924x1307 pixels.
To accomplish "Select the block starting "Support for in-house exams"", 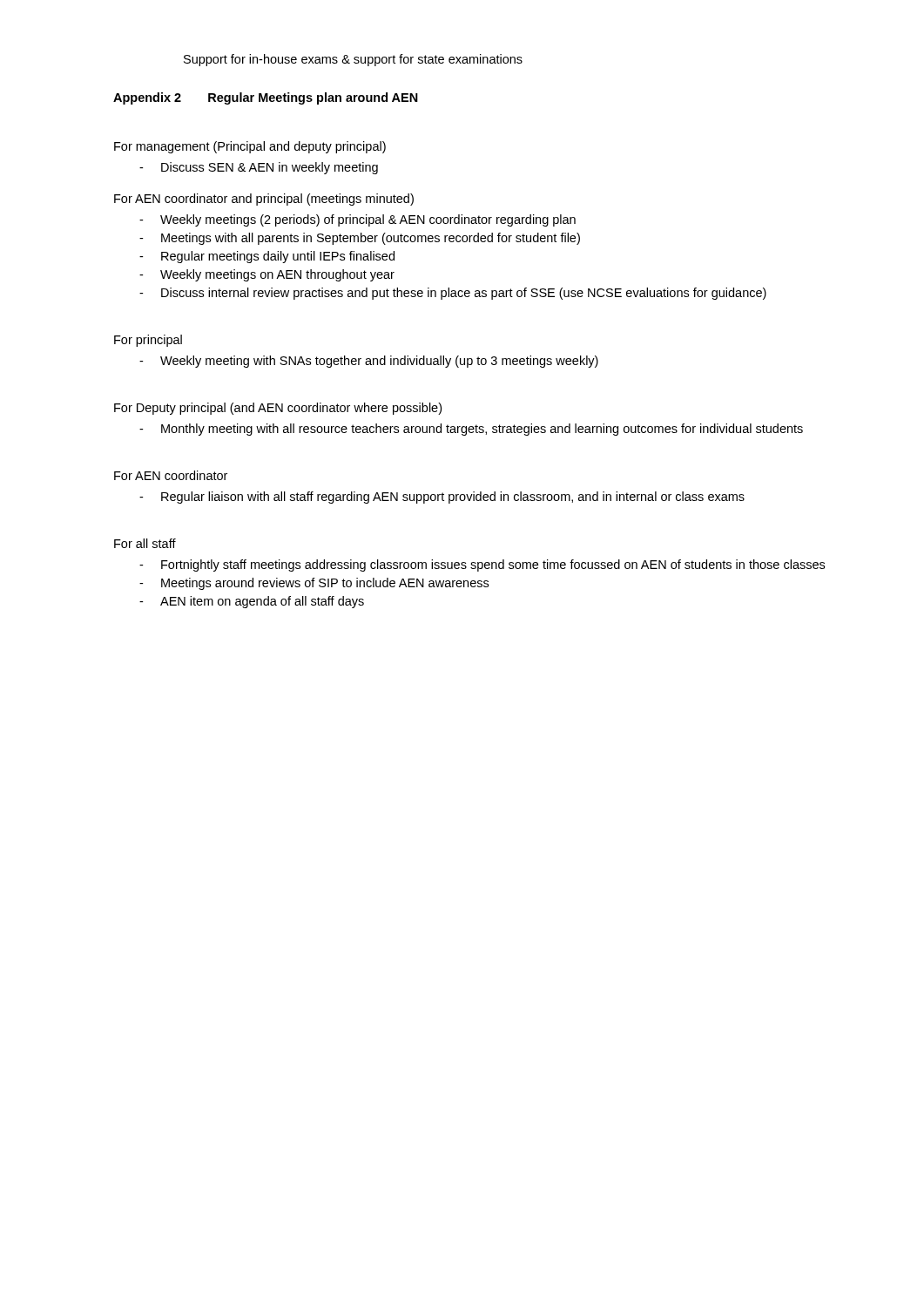I will point(353,59).
